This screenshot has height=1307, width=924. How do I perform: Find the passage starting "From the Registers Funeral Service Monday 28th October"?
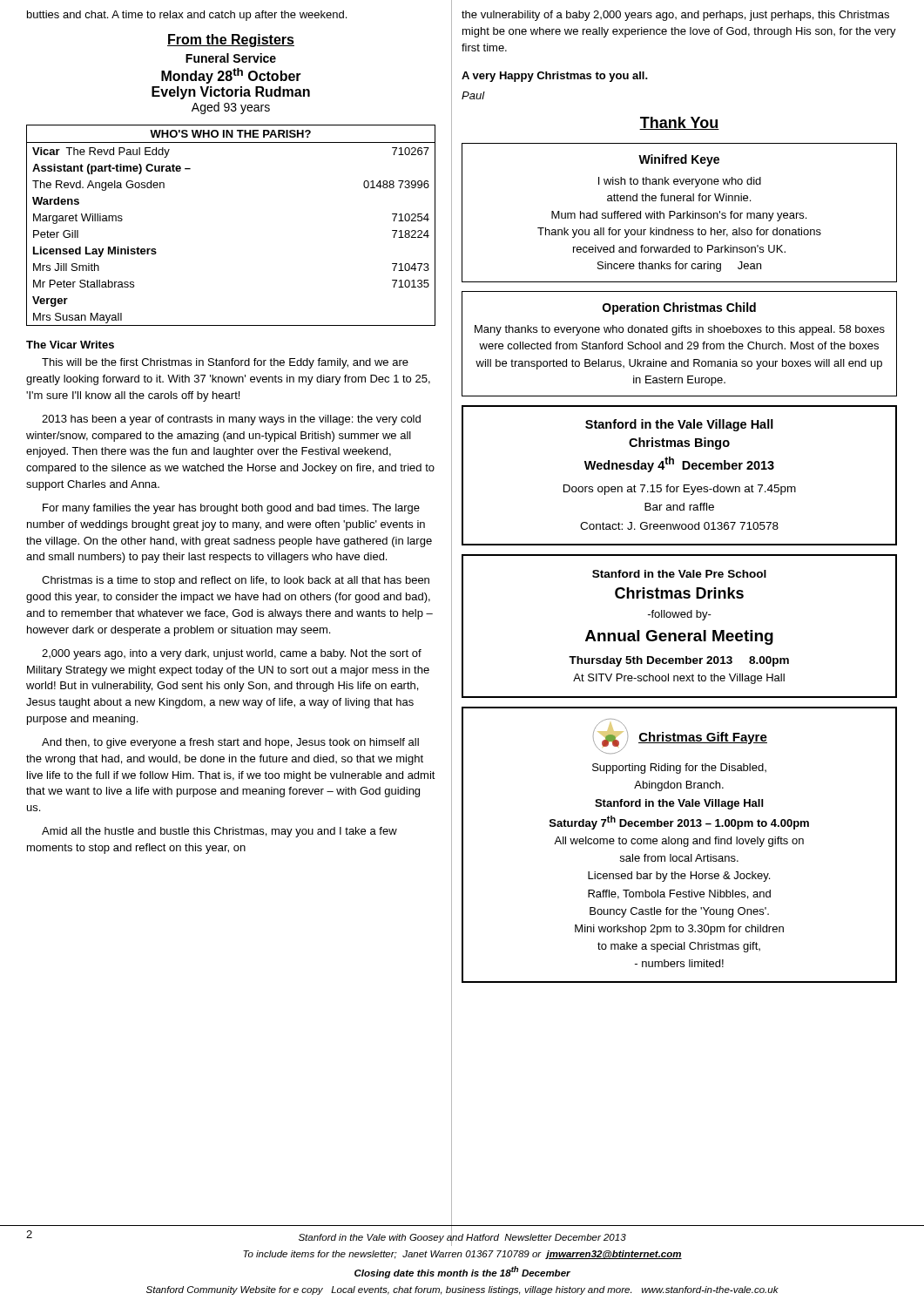point(231,73)
